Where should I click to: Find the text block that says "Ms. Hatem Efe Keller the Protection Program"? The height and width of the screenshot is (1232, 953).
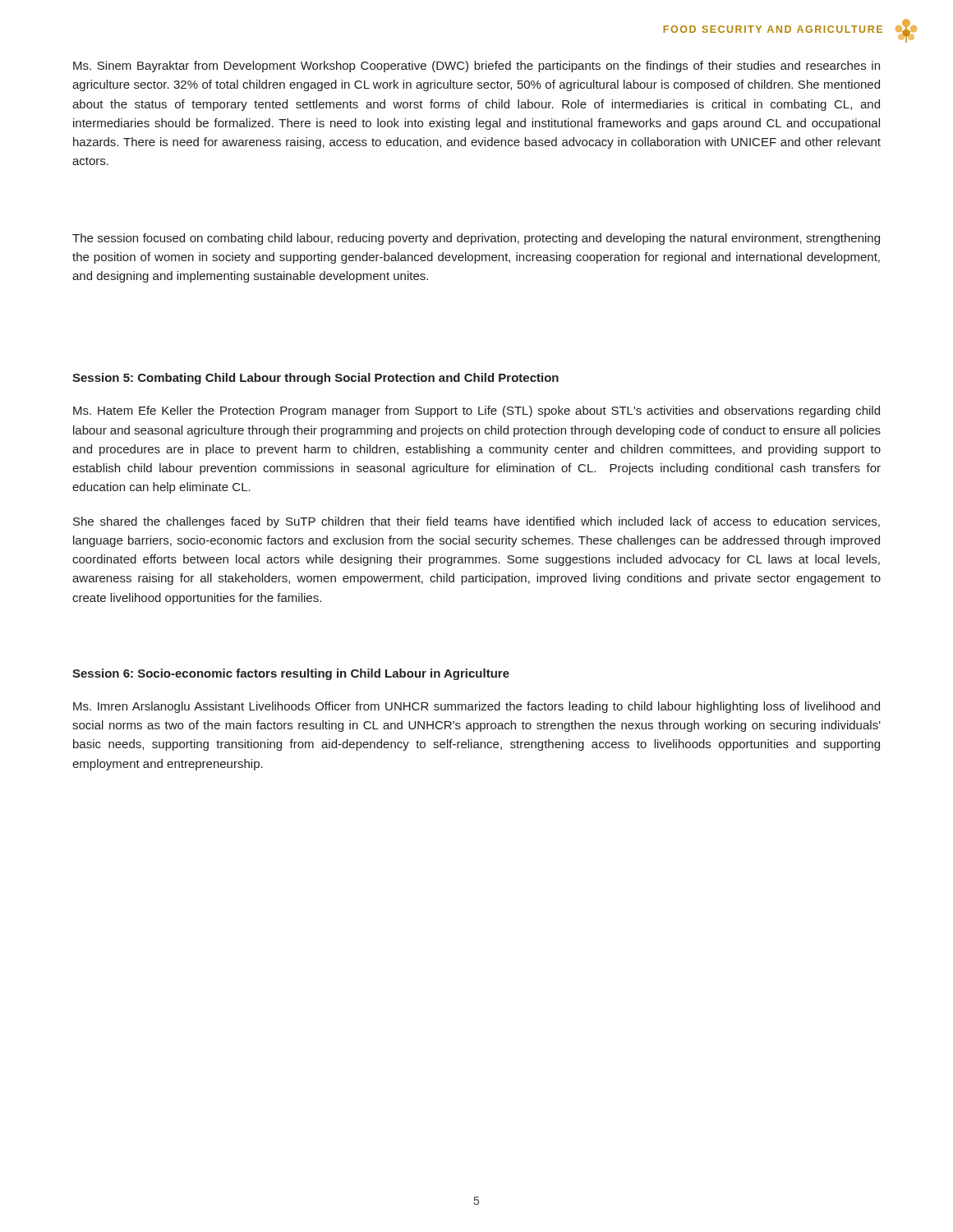[x=476, y=449]
